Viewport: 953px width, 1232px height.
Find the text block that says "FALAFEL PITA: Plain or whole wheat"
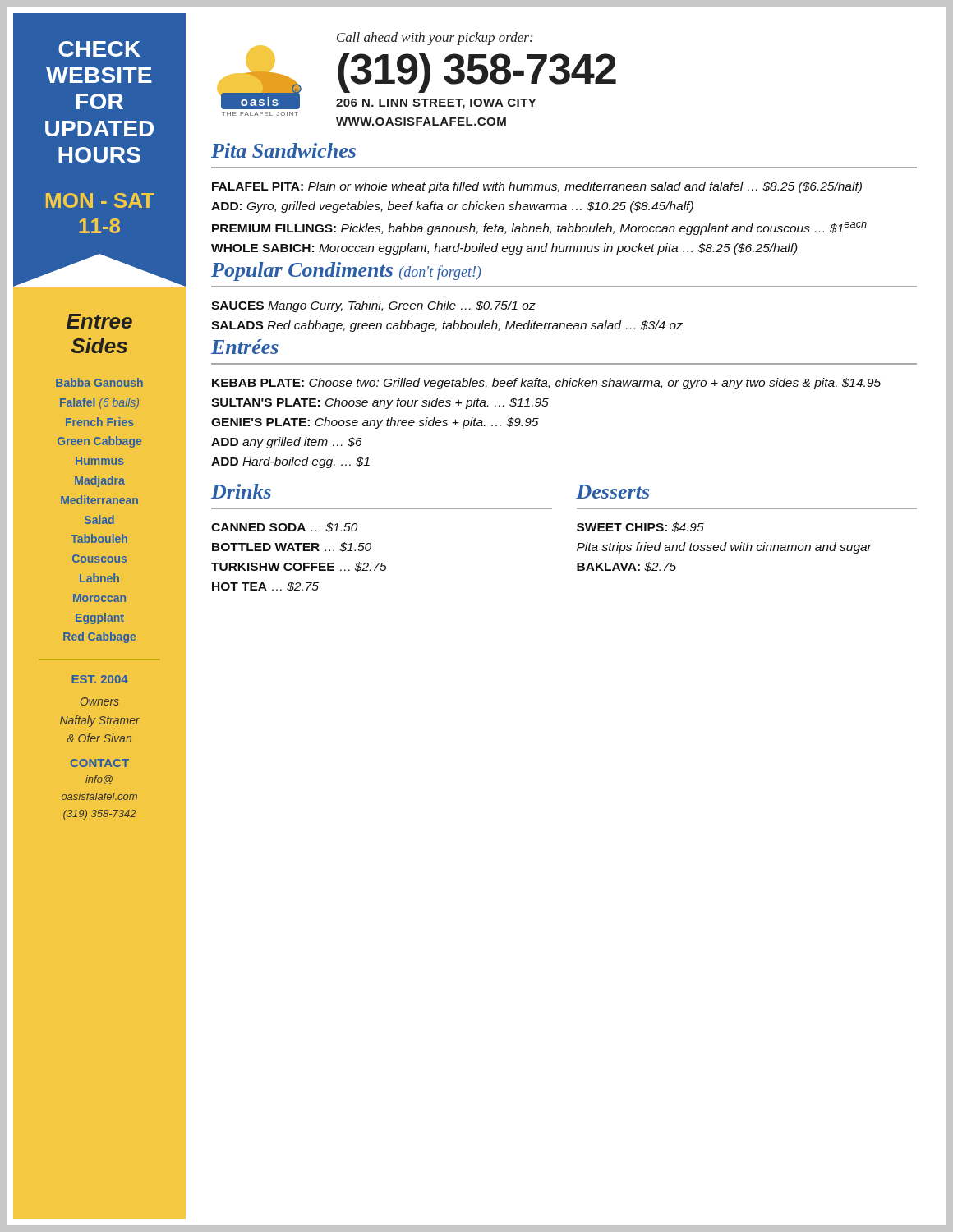[539, 217]
